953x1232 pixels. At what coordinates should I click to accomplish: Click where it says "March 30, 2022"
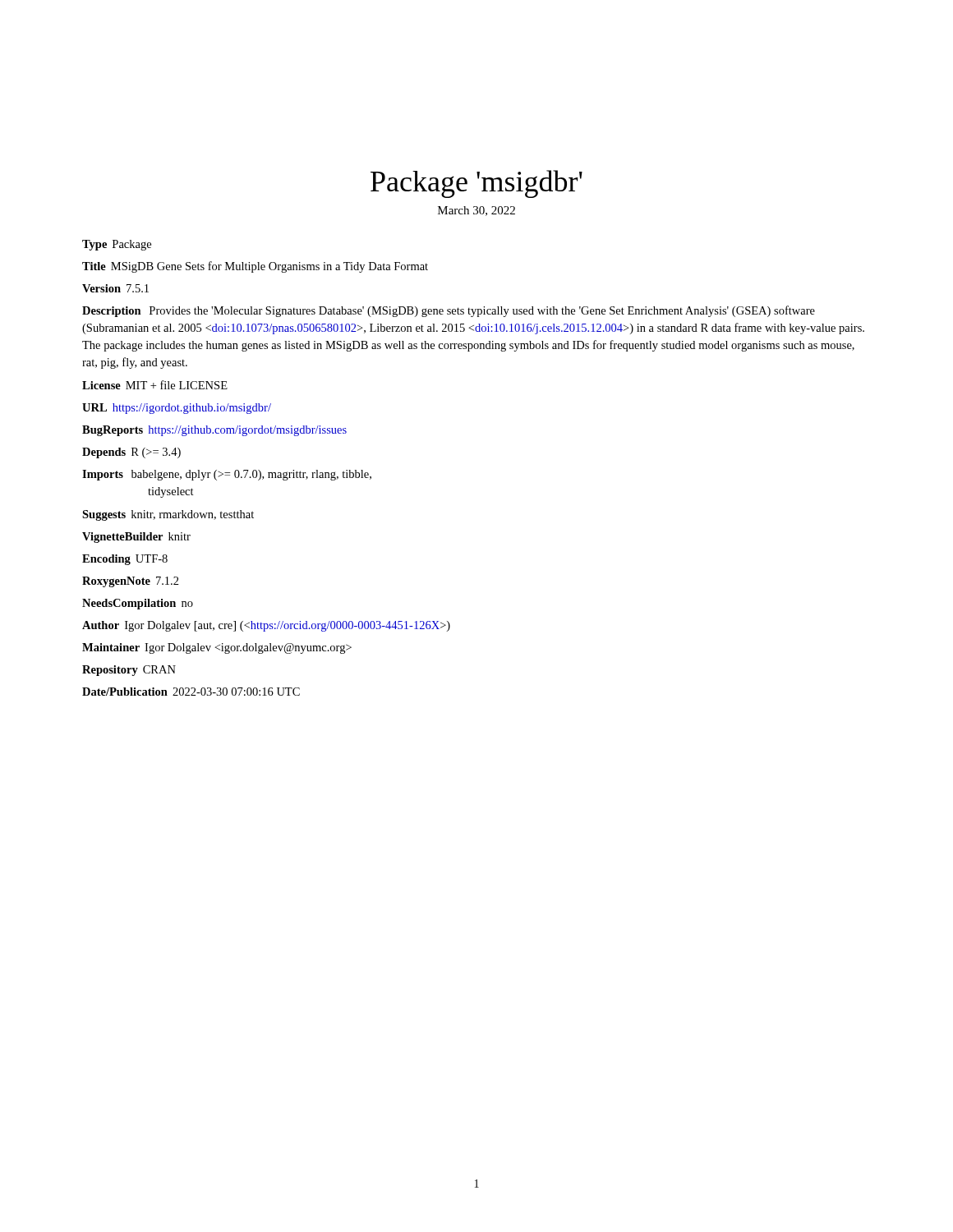pyautogui.click(x=476, y=210)
